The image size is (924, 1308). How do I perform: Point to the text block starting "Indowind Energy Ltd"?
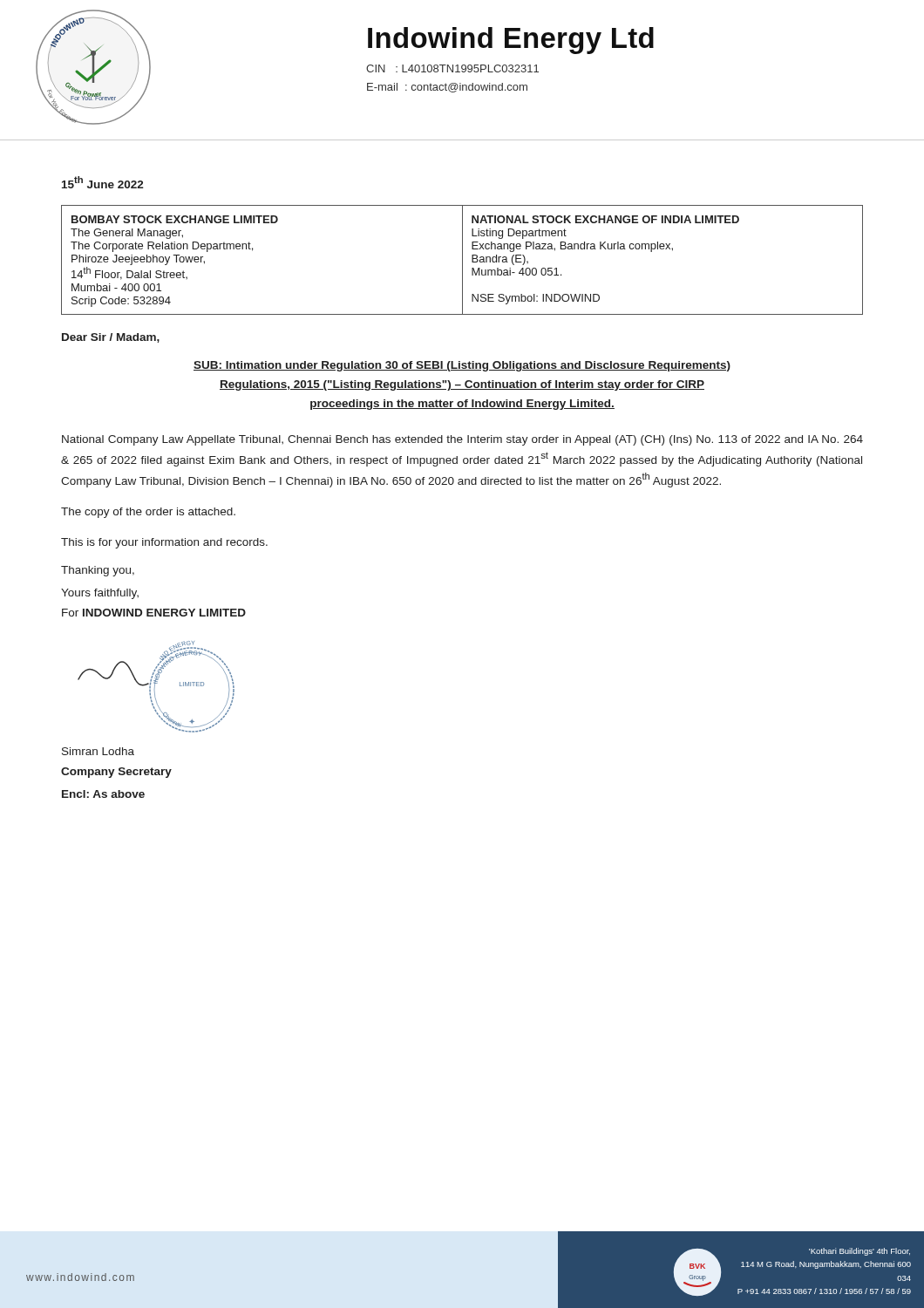tap(511, 38)
